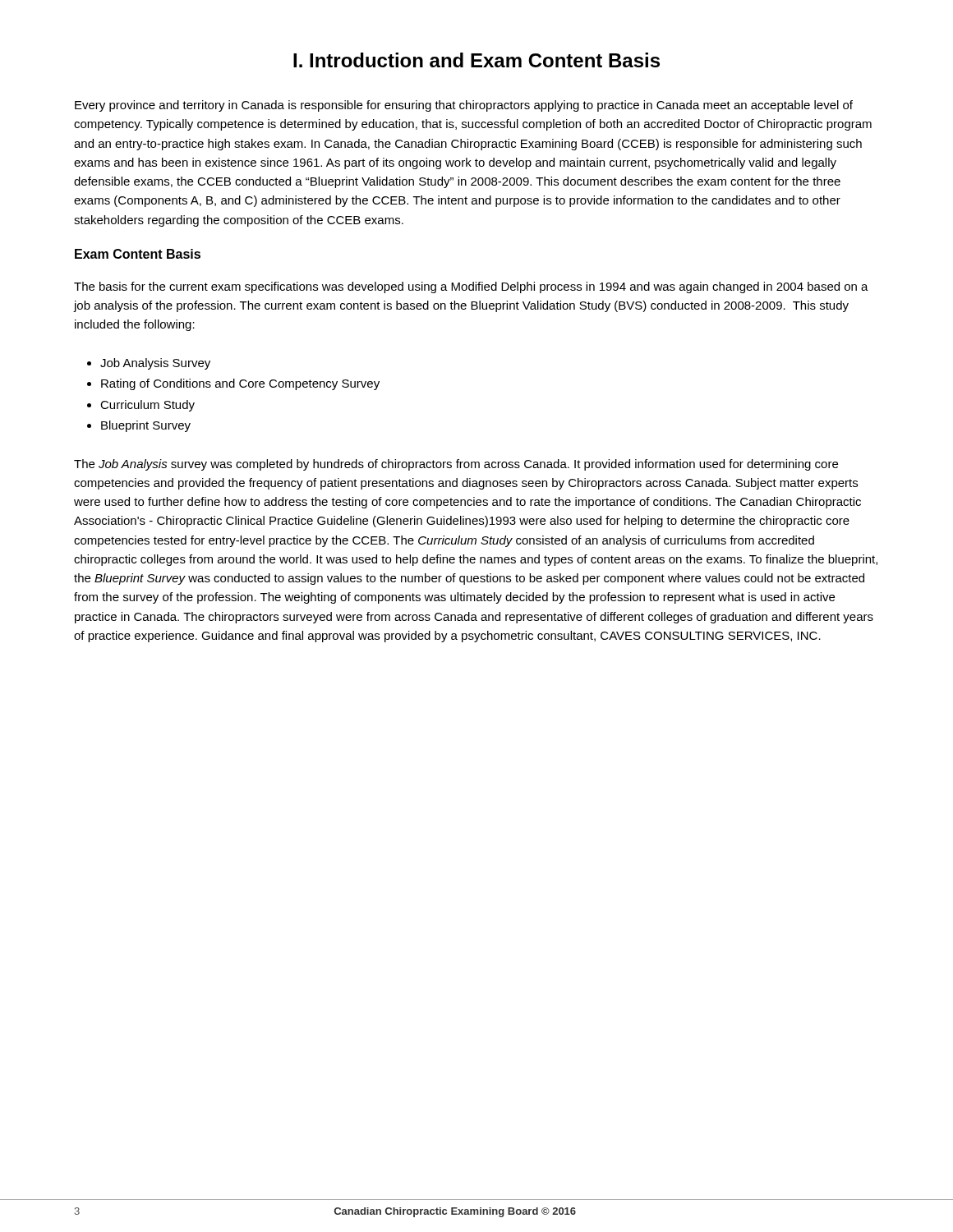
Task: Where does it say "Rating of Conditions and Core Competency Survey"?
Action: (x=233, y=384)
